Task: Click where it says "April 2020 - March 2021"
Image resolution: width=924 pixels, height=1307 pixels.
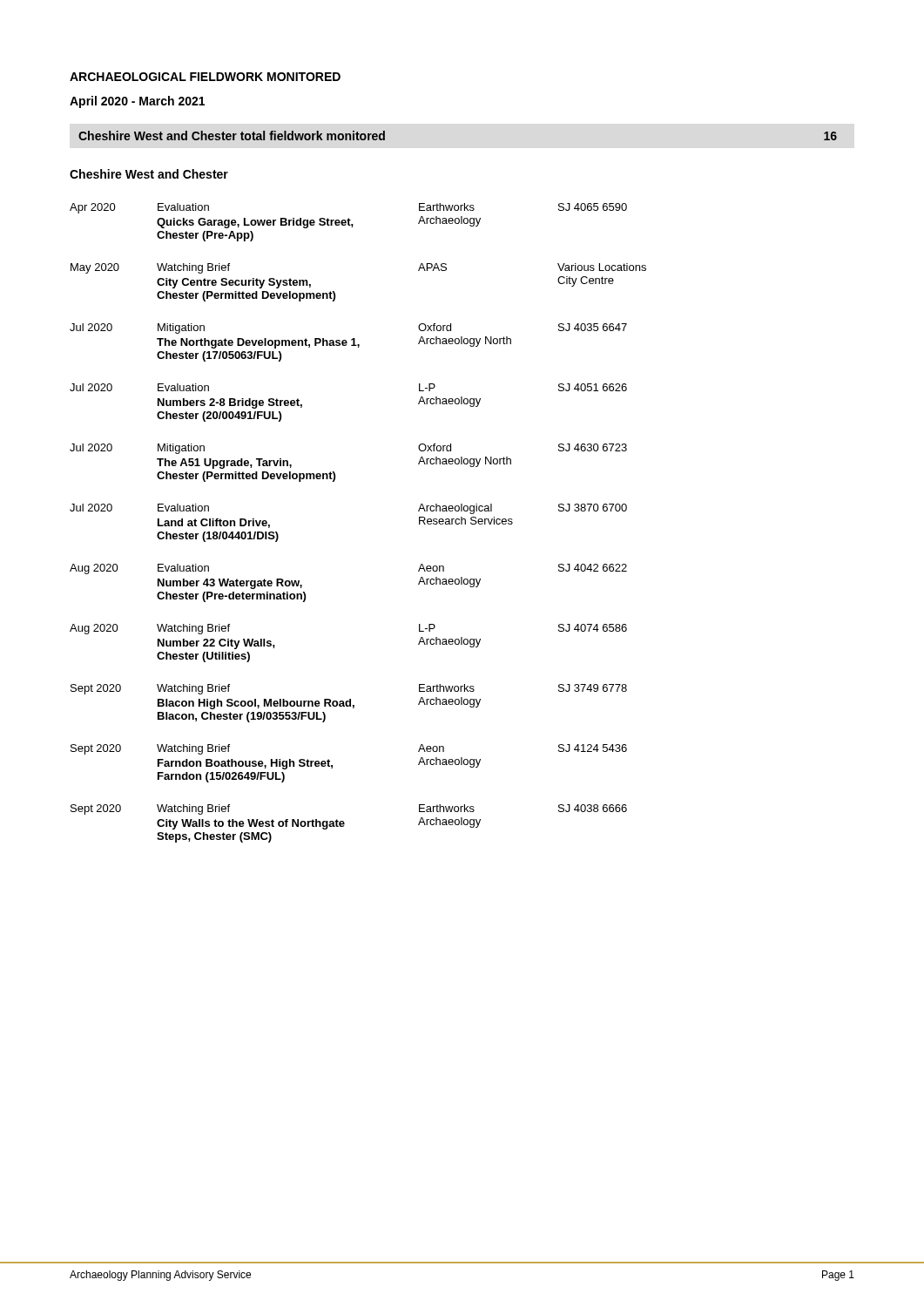Action: click(137, 101)
